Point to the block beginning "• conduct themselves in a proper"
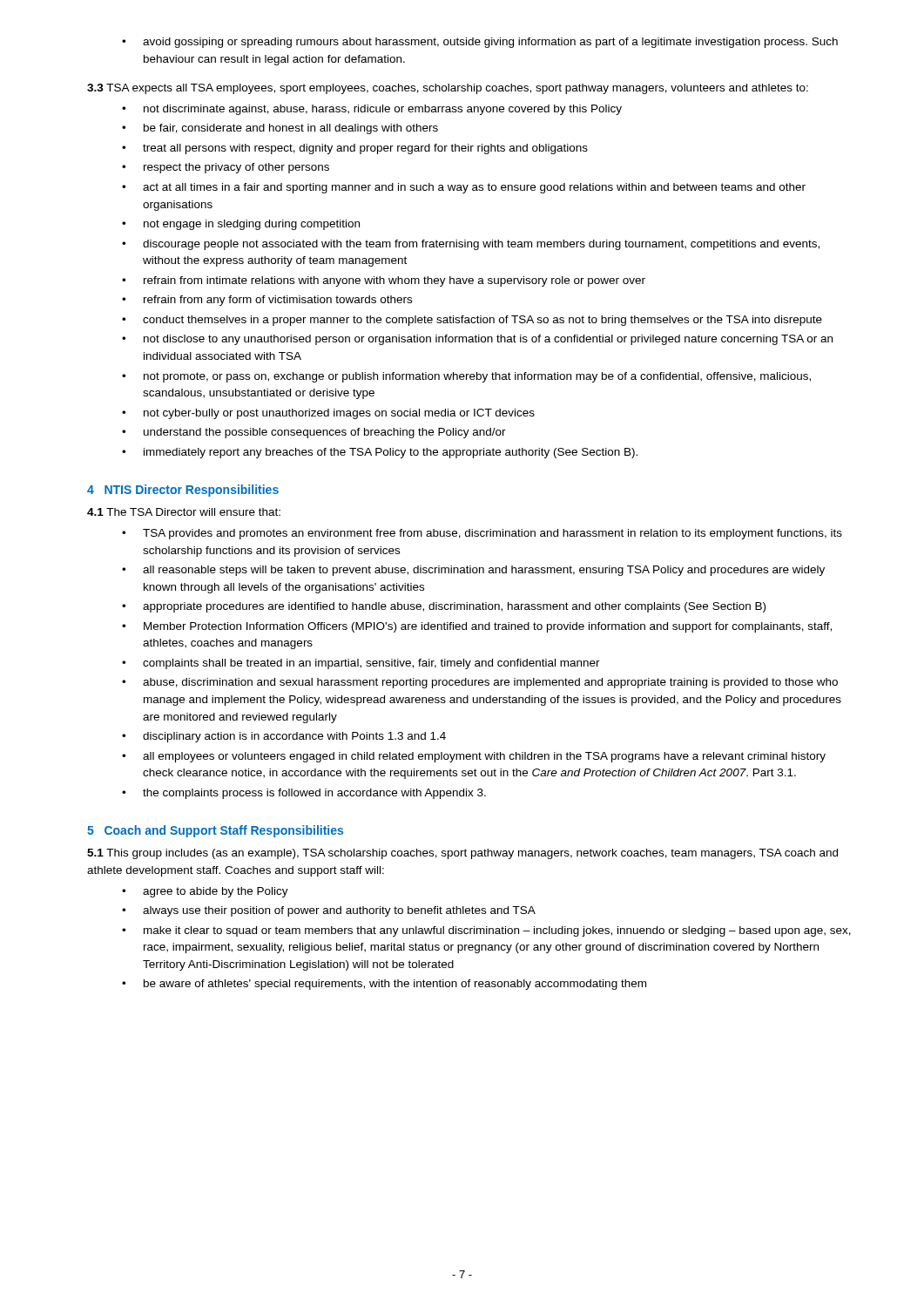This screenshot has height=1307, width=924. point(472,319)
